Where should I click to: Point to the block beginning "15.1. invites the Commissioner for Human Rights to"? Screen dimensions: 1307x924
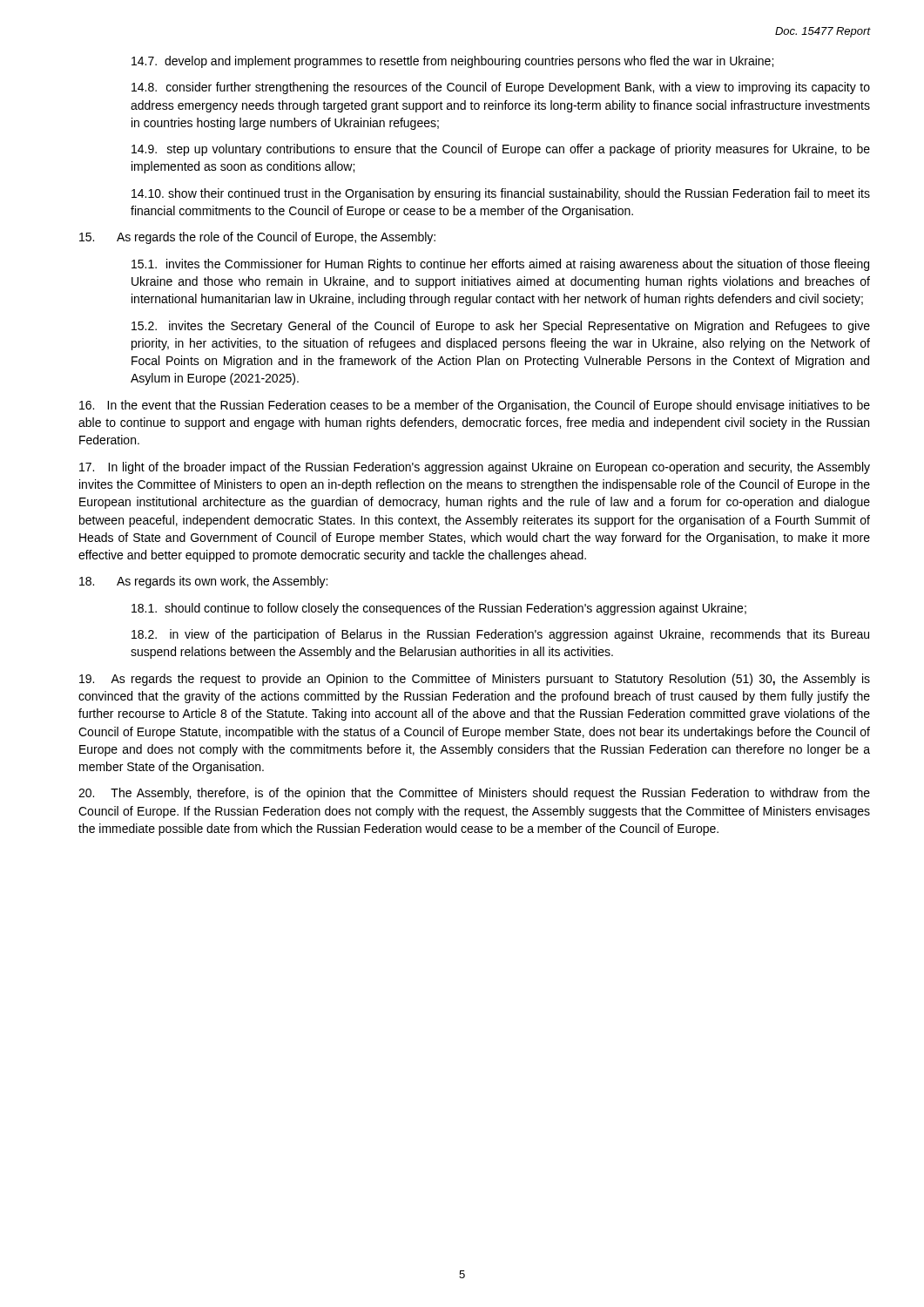pyautogui.click(x=500, y=281)
